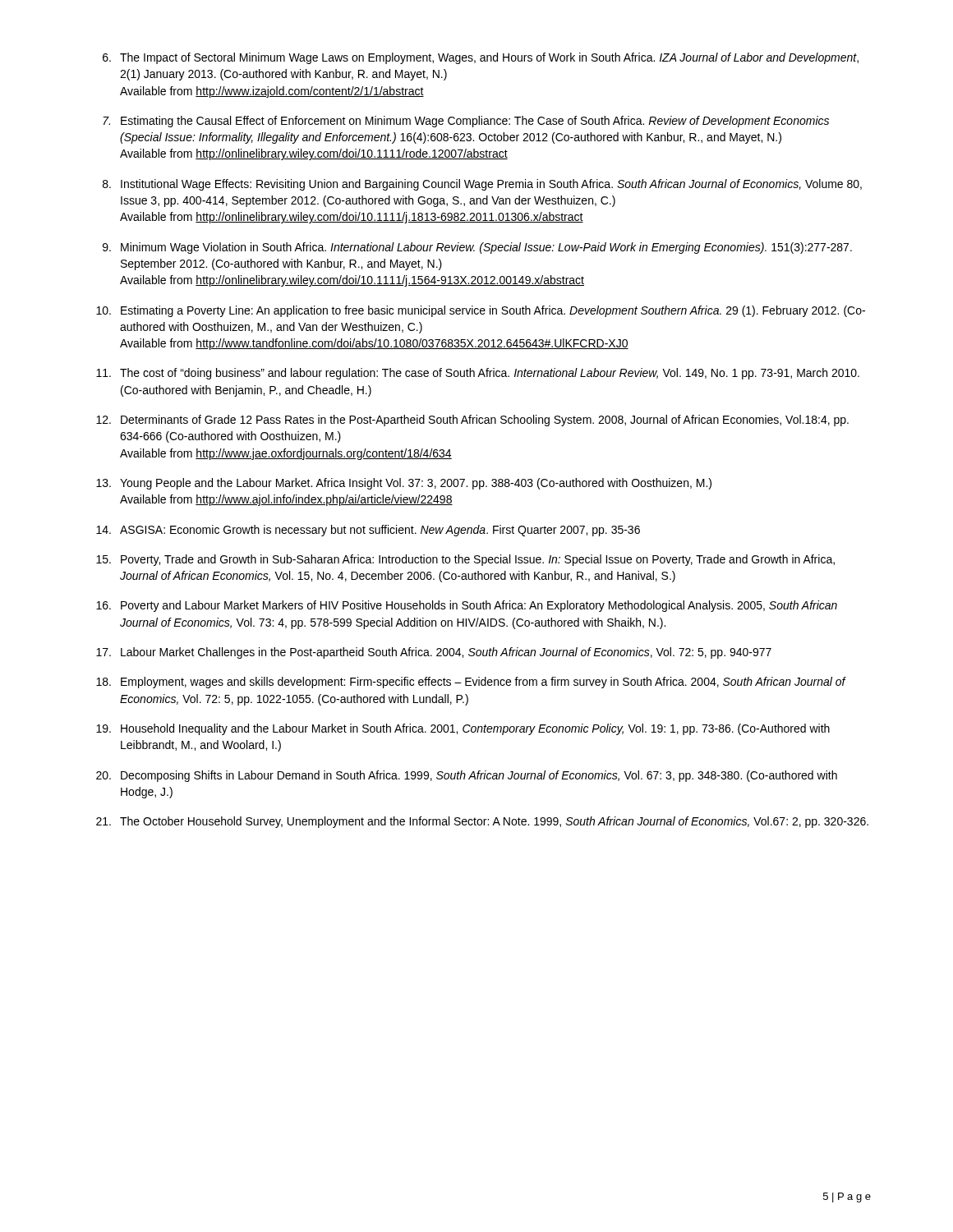
Task: Locate the text block starting "6. The Impact of Sectoral Minimum Wage"
Action: (x=476, y=74)
